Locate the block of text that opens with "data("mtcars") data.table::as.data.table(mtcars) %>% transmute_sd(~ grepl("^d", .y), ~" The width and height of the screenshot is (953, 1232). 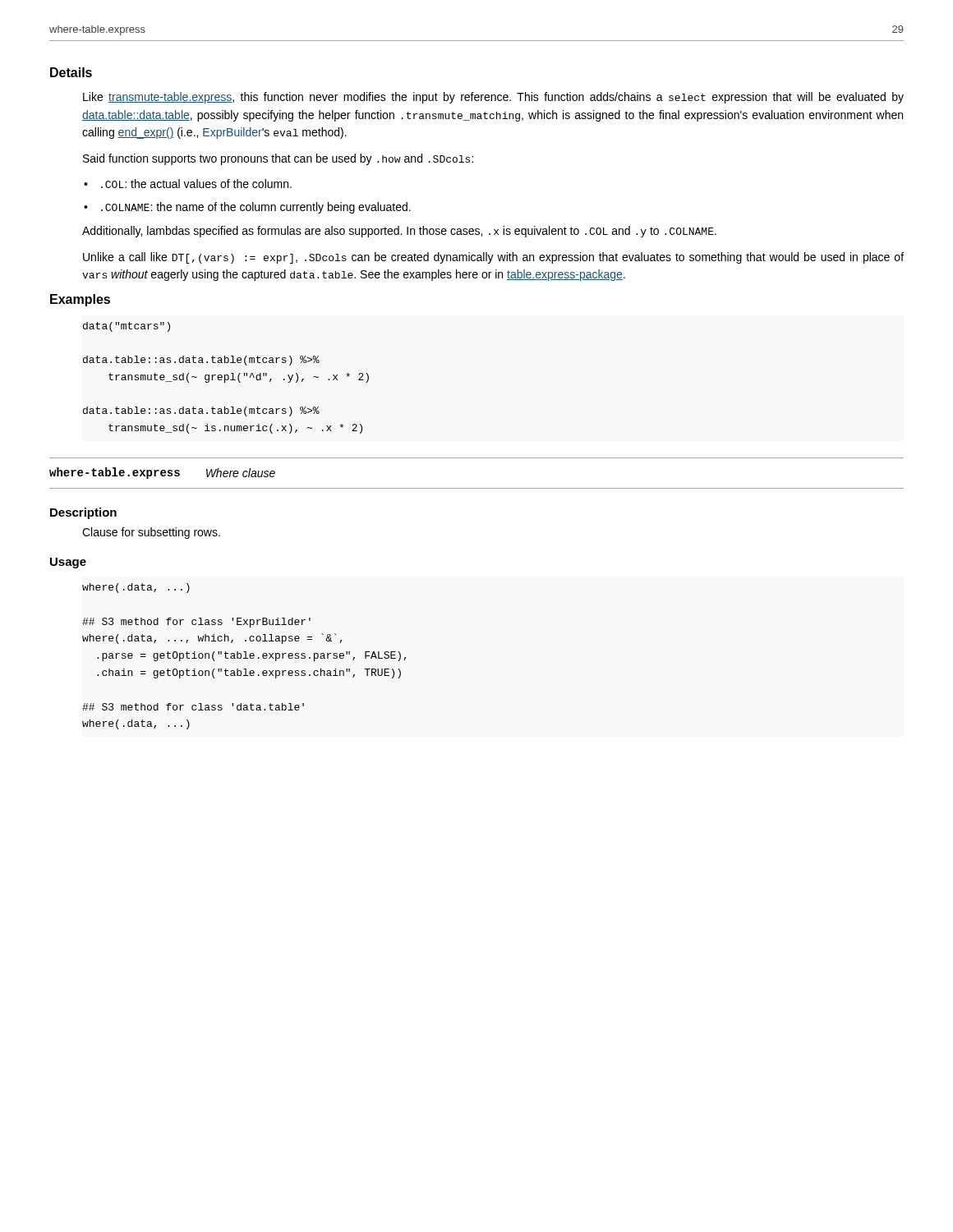226,377
